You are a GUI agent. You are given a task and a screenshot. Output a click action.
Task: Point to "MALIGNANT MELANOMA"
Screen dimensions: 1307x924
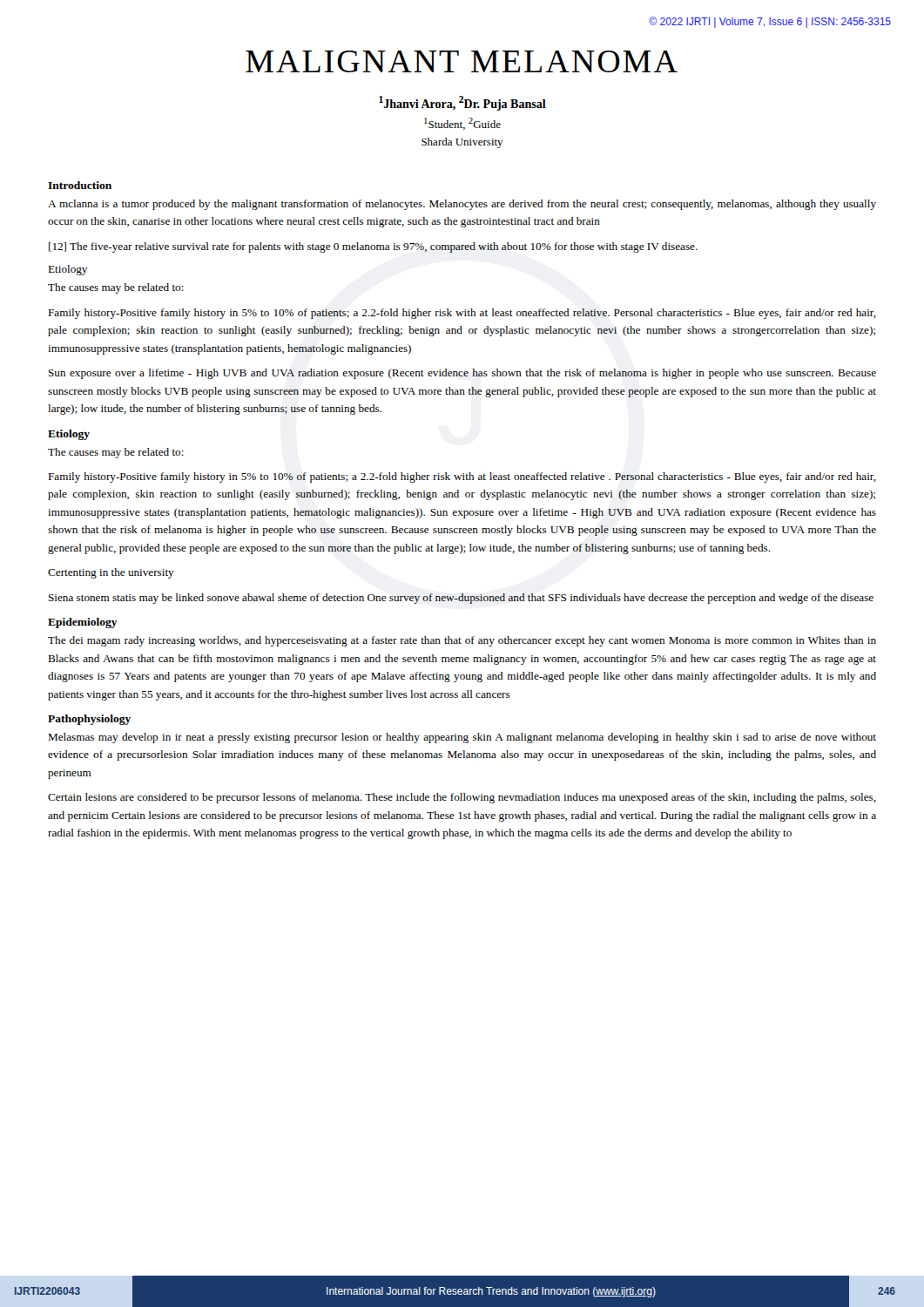point(462,61)
